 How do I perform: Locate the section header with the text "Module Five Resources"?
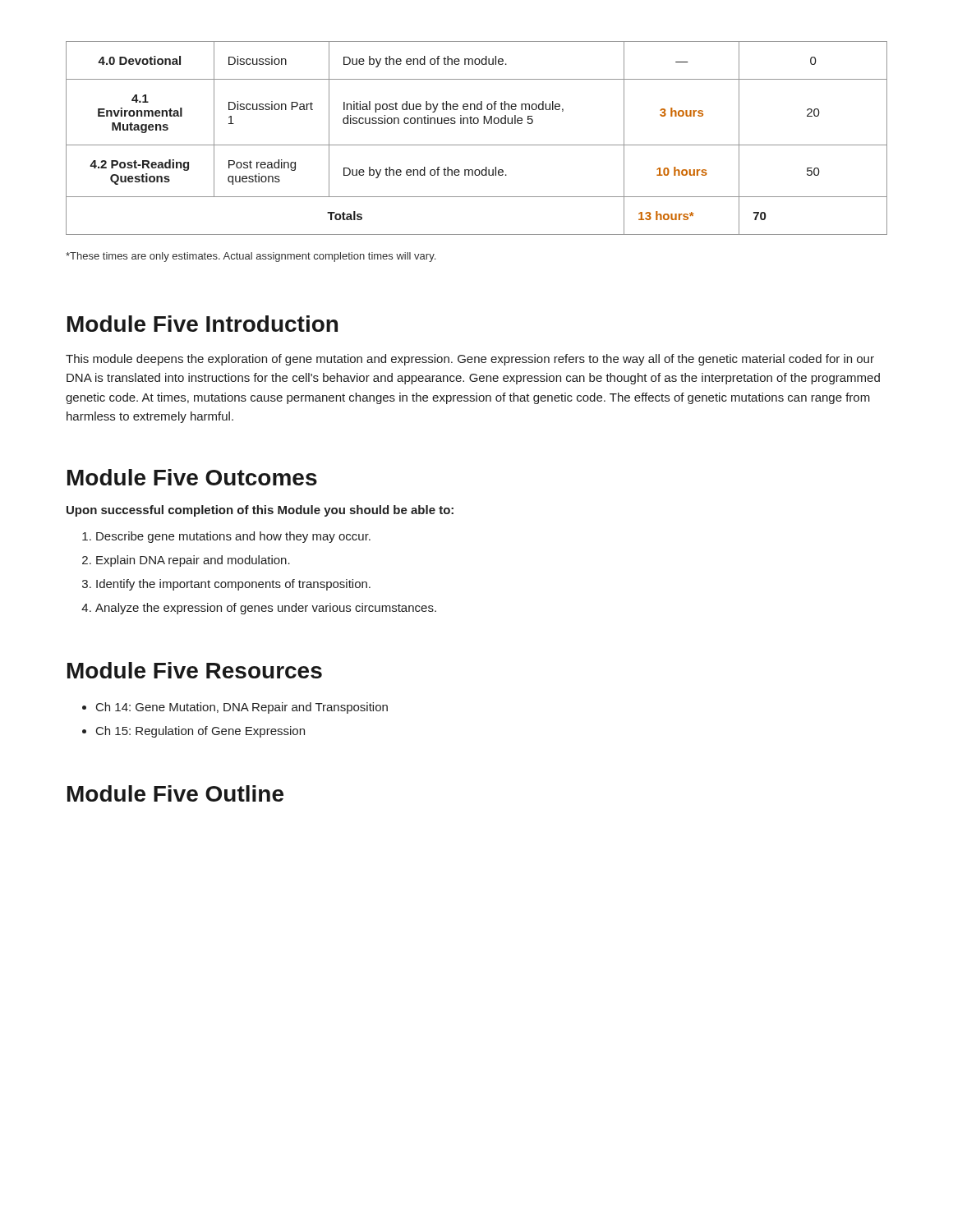pos(194,671)
